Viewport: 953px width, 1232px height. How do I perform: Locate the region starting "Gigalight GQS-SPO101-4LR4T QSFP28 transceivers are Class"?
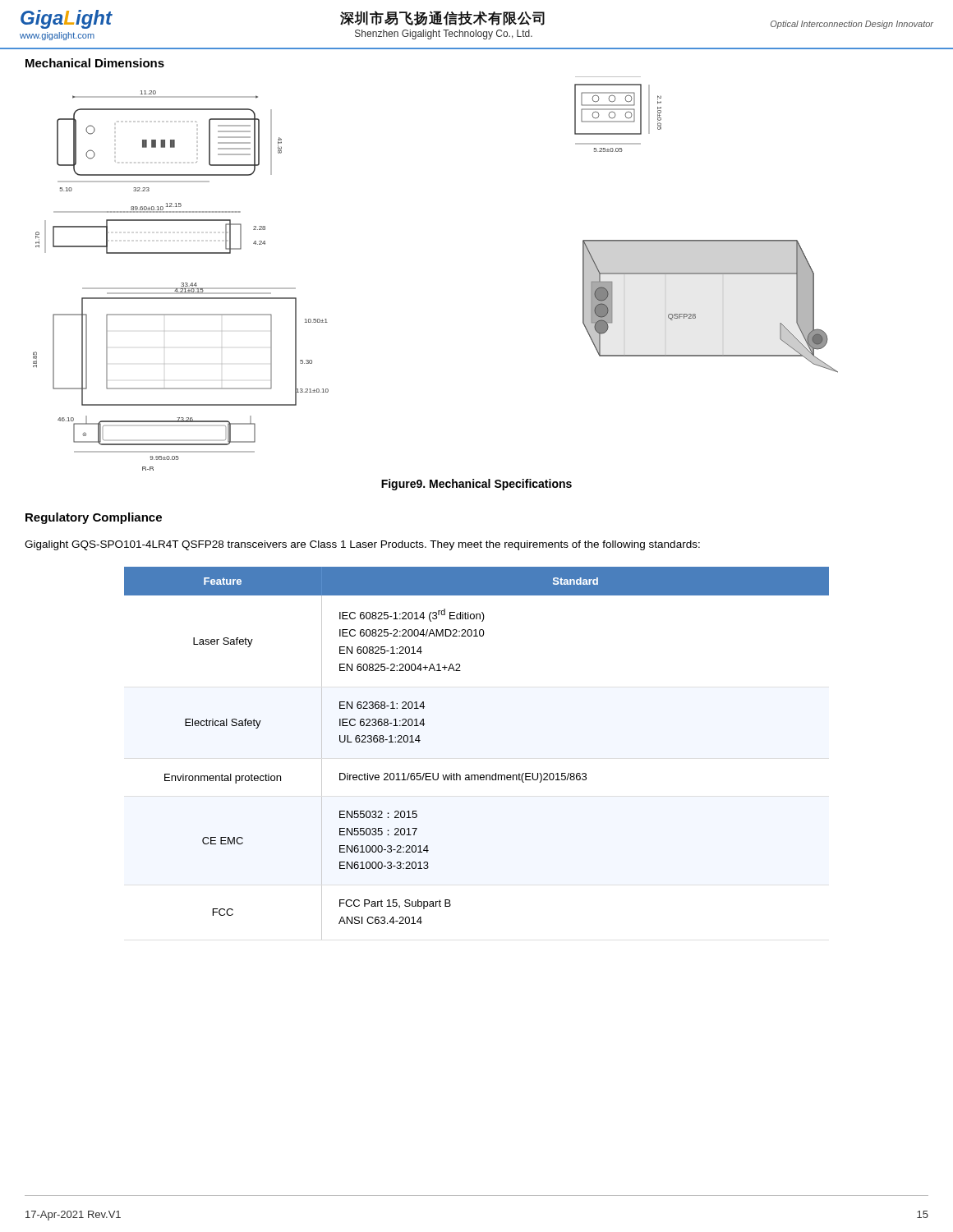click(363, 544)
